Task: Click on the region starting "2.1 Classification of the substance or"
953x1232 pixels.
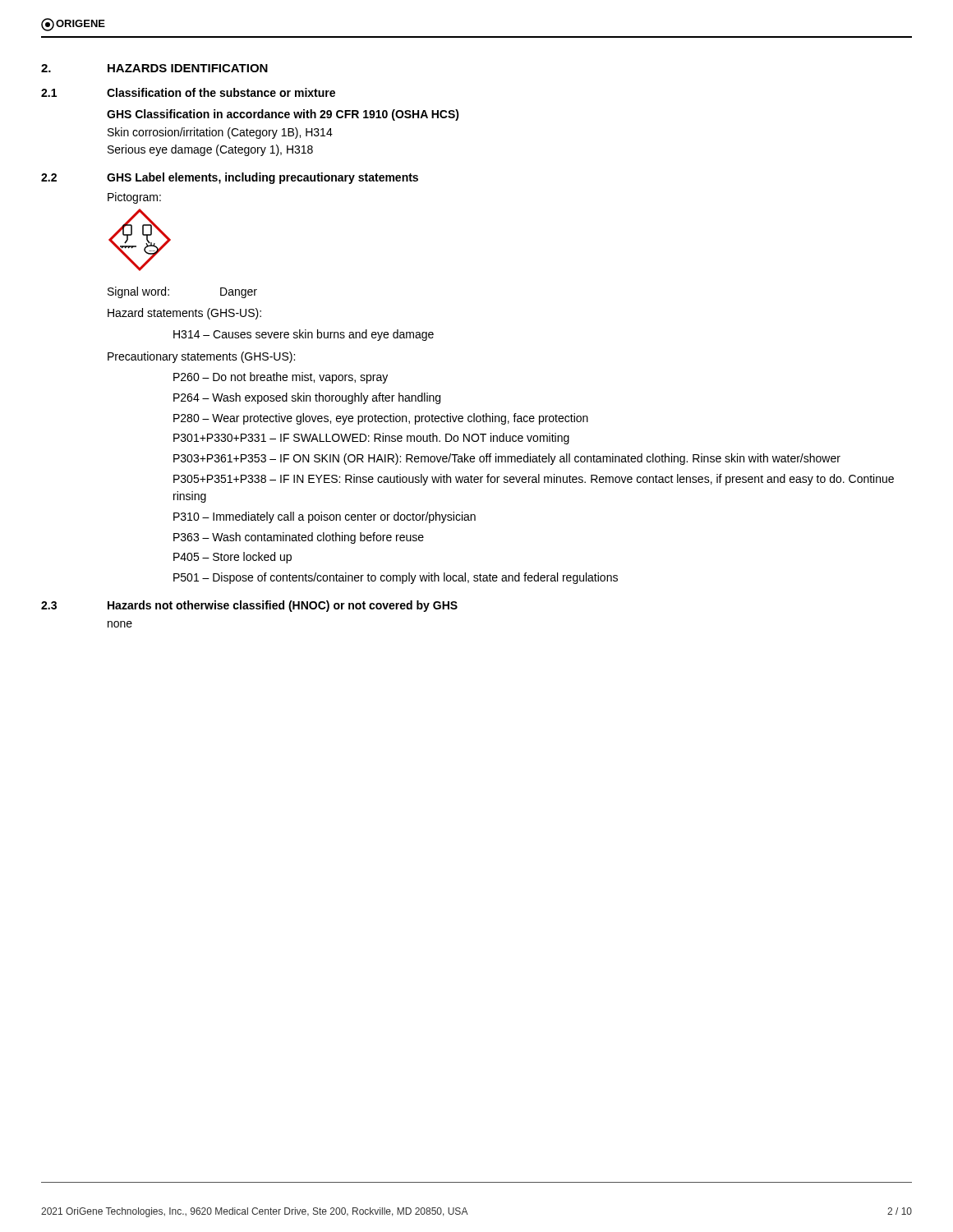Action: pos(188,93)
